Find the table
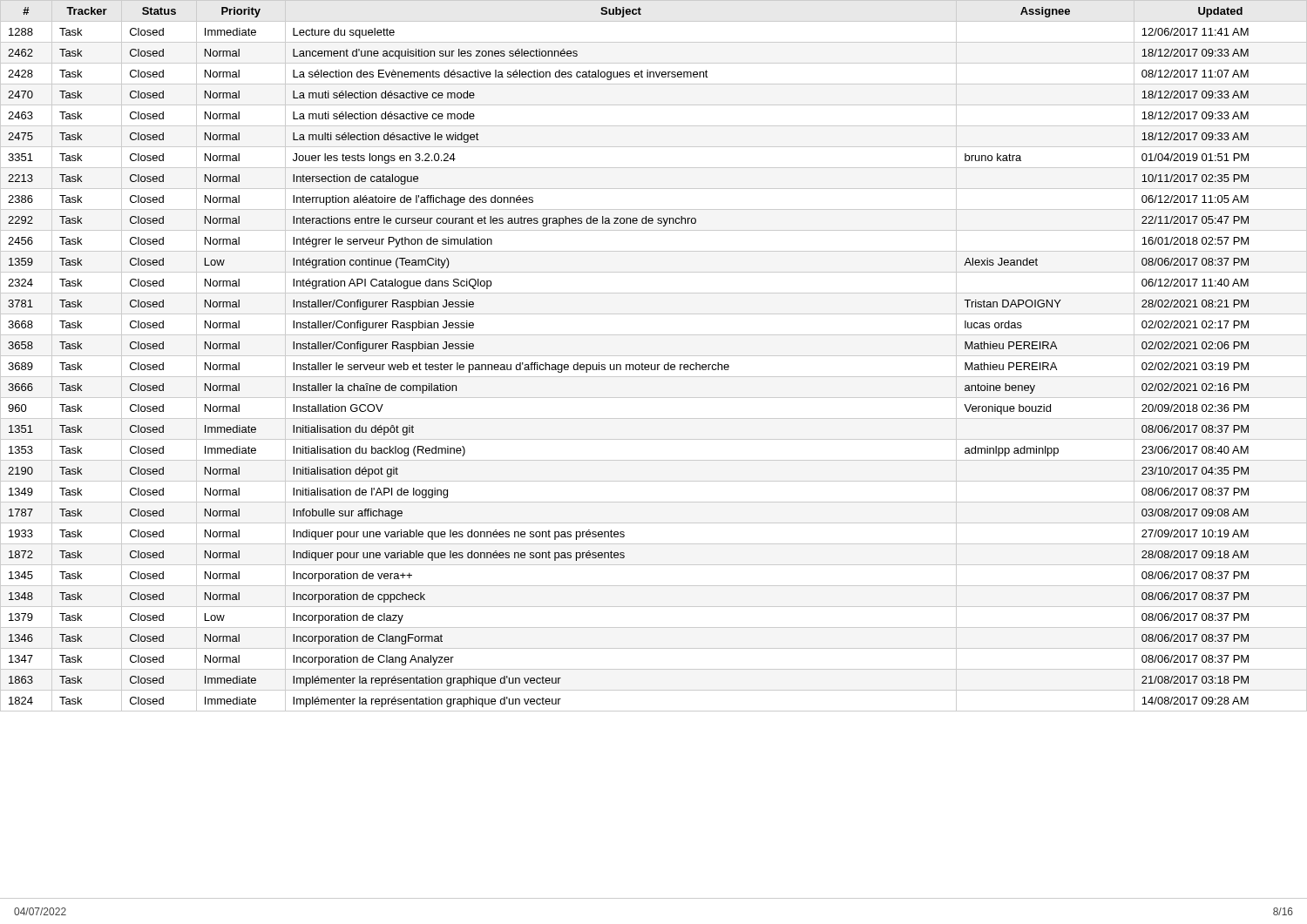Image resolution: width=1307 pixels, height=924 pixels. (x=654, y=448)
